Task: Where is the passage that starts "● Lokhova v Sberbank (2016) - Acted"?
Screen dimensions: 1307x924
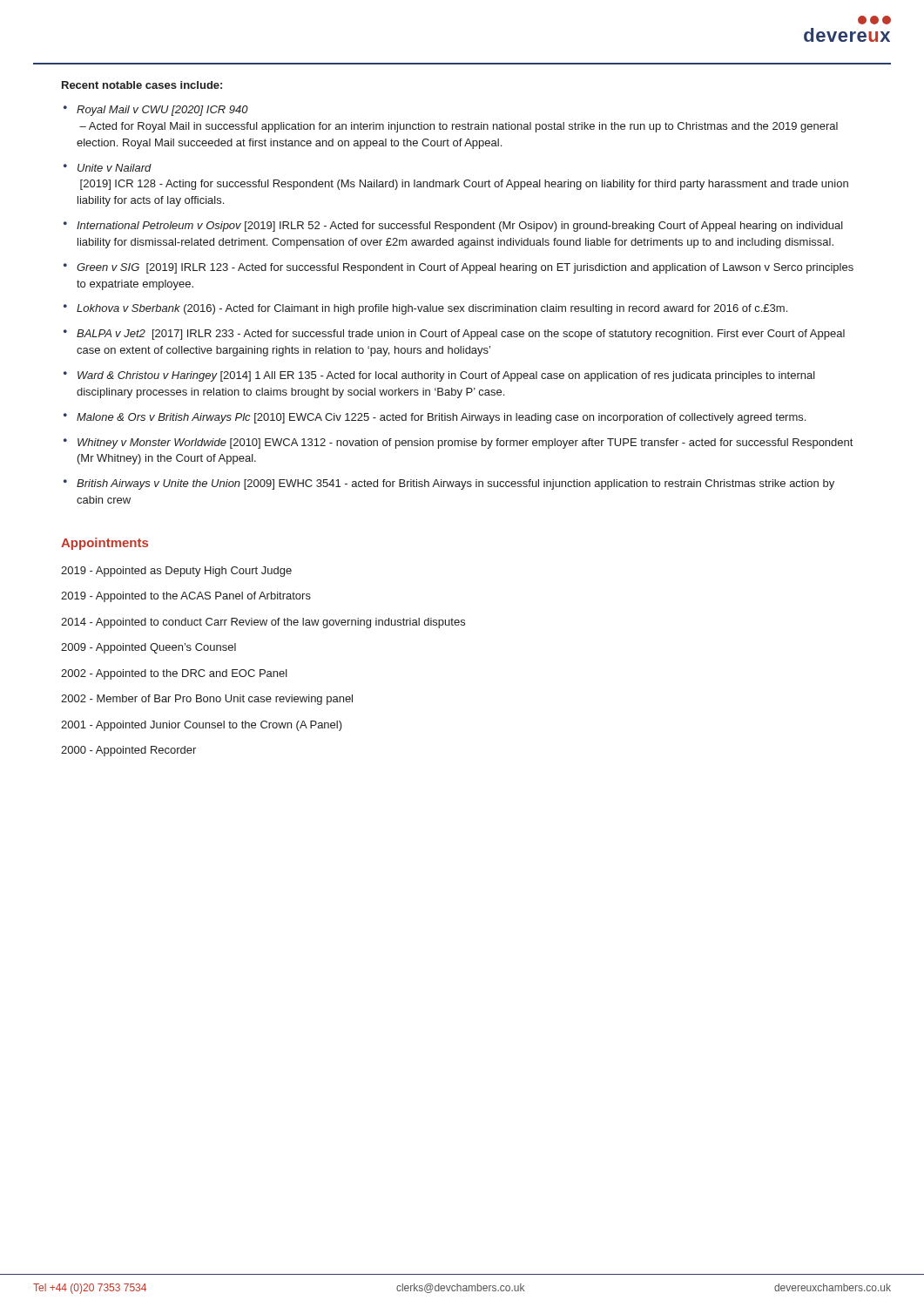Action: click(x=426, y=308)
